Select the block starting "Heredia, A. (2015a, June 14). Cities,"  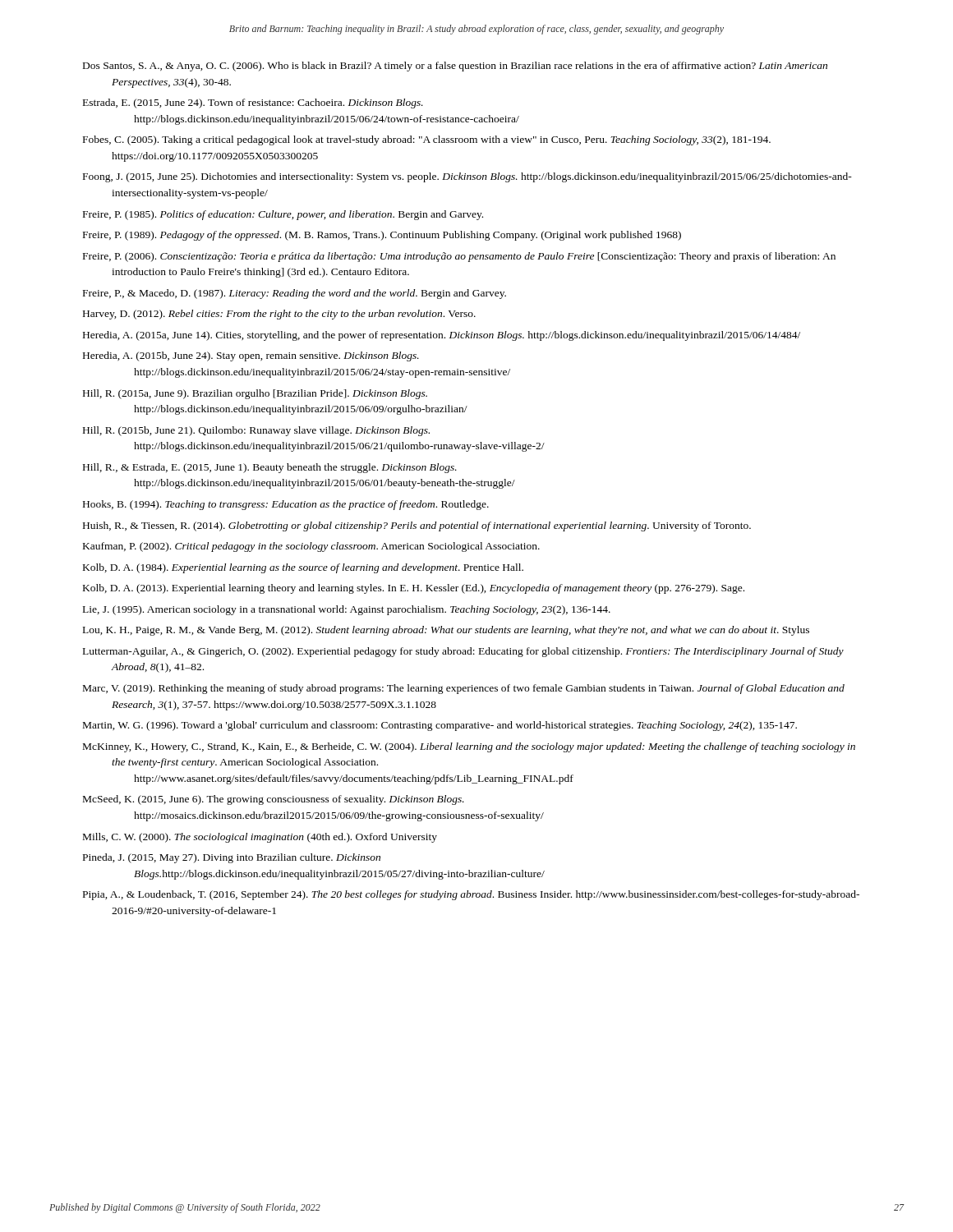click(x=441, y=335)
